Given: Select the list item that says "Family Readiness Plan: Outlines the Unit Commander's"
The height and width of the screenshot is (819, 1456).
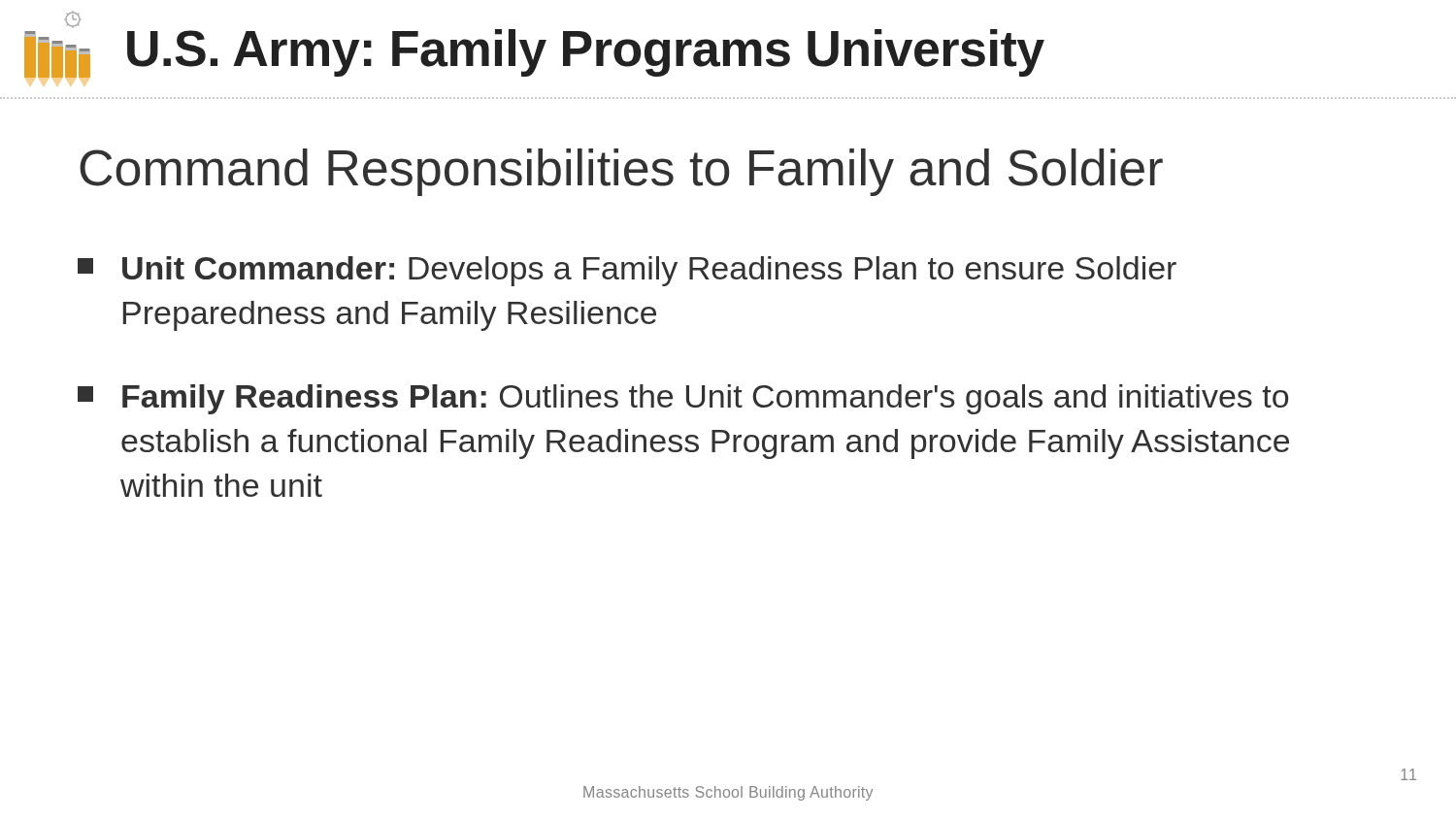Looking at the screenshot, I should (728, 442).
